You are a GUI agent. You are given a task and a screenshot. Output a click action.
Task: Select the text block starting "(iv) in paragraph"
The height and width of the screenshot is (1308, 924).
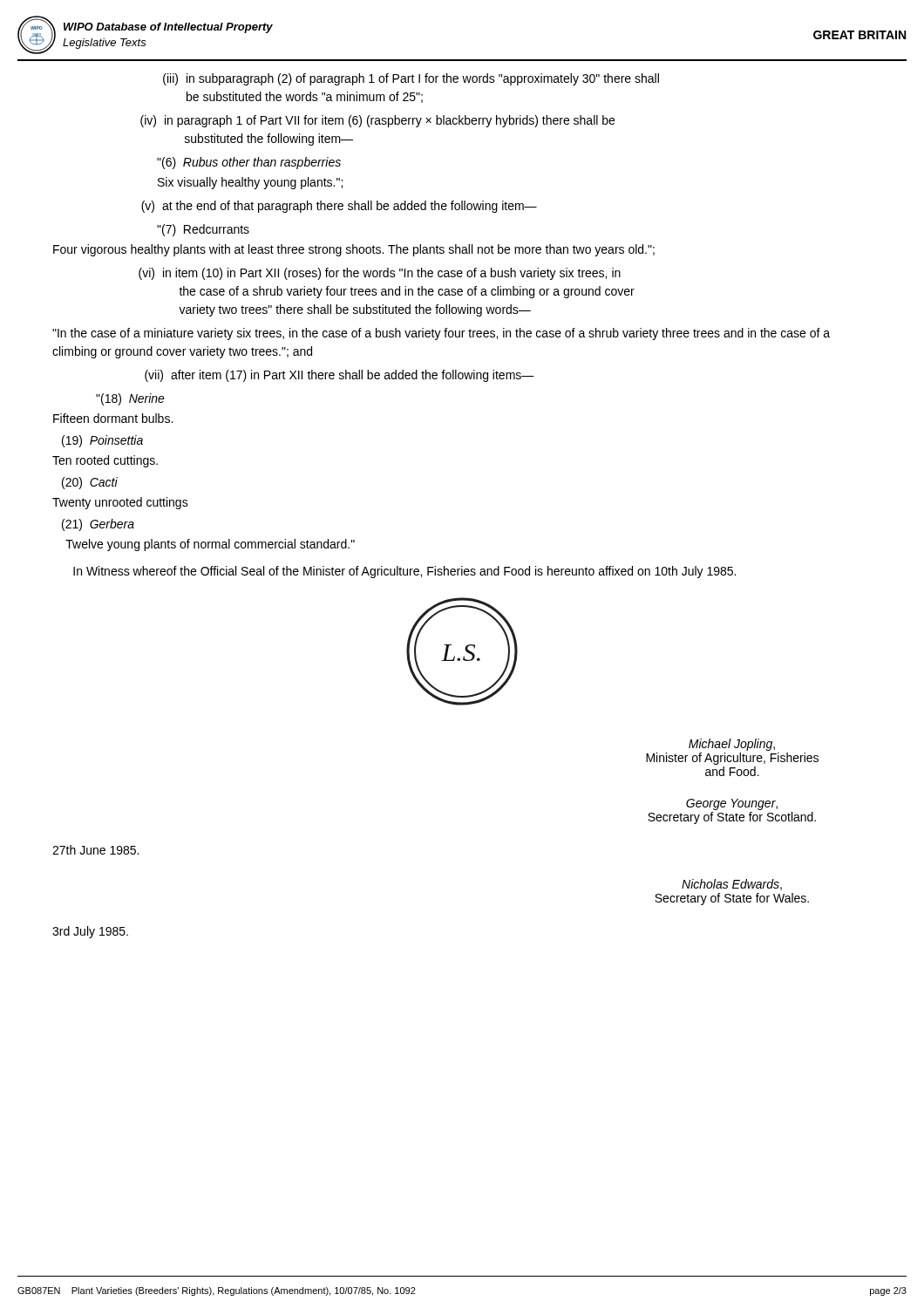point(369,130)
